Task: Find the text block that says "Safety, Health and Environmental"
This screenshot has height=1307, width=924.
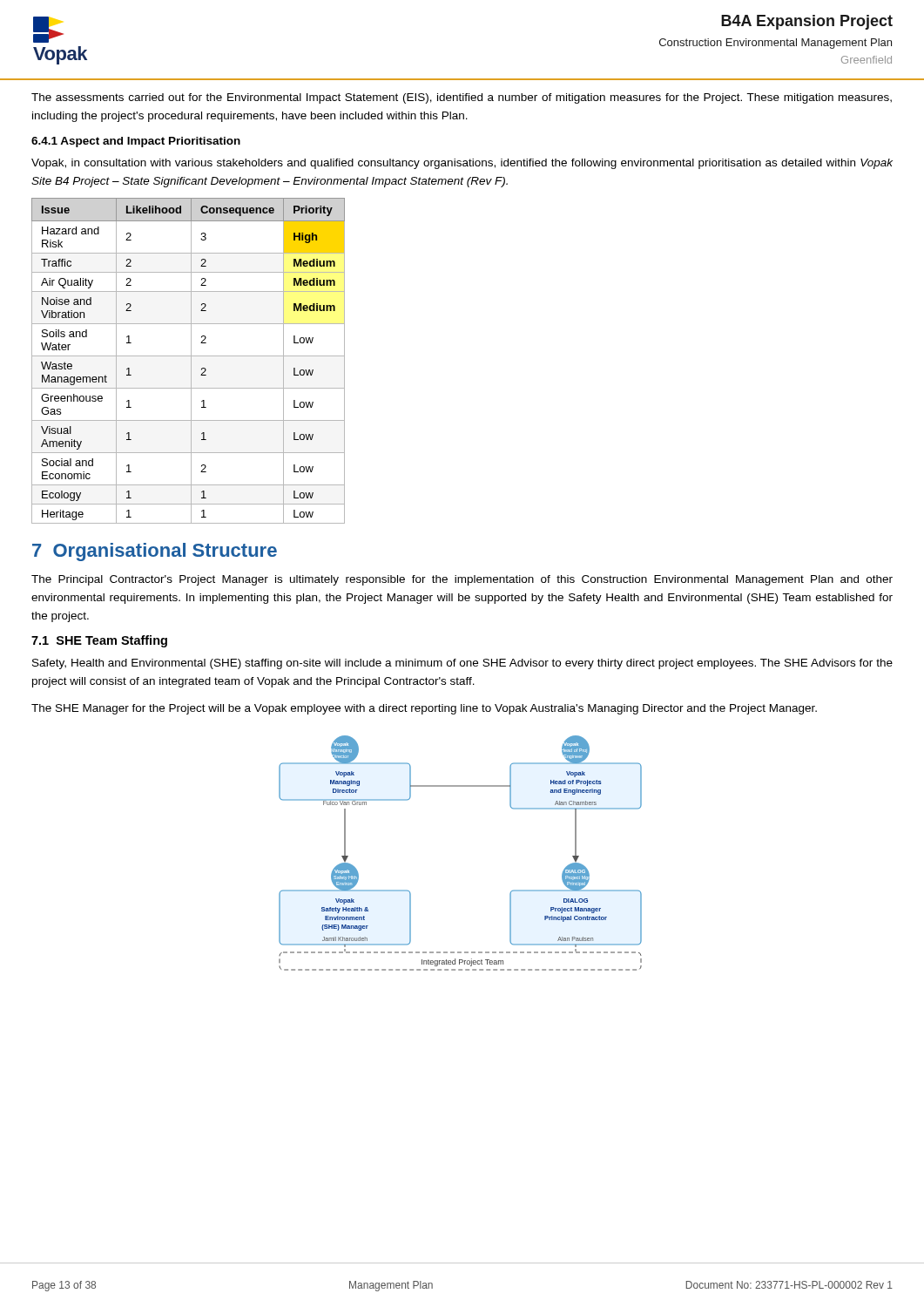Action: (x=462, y=673)
